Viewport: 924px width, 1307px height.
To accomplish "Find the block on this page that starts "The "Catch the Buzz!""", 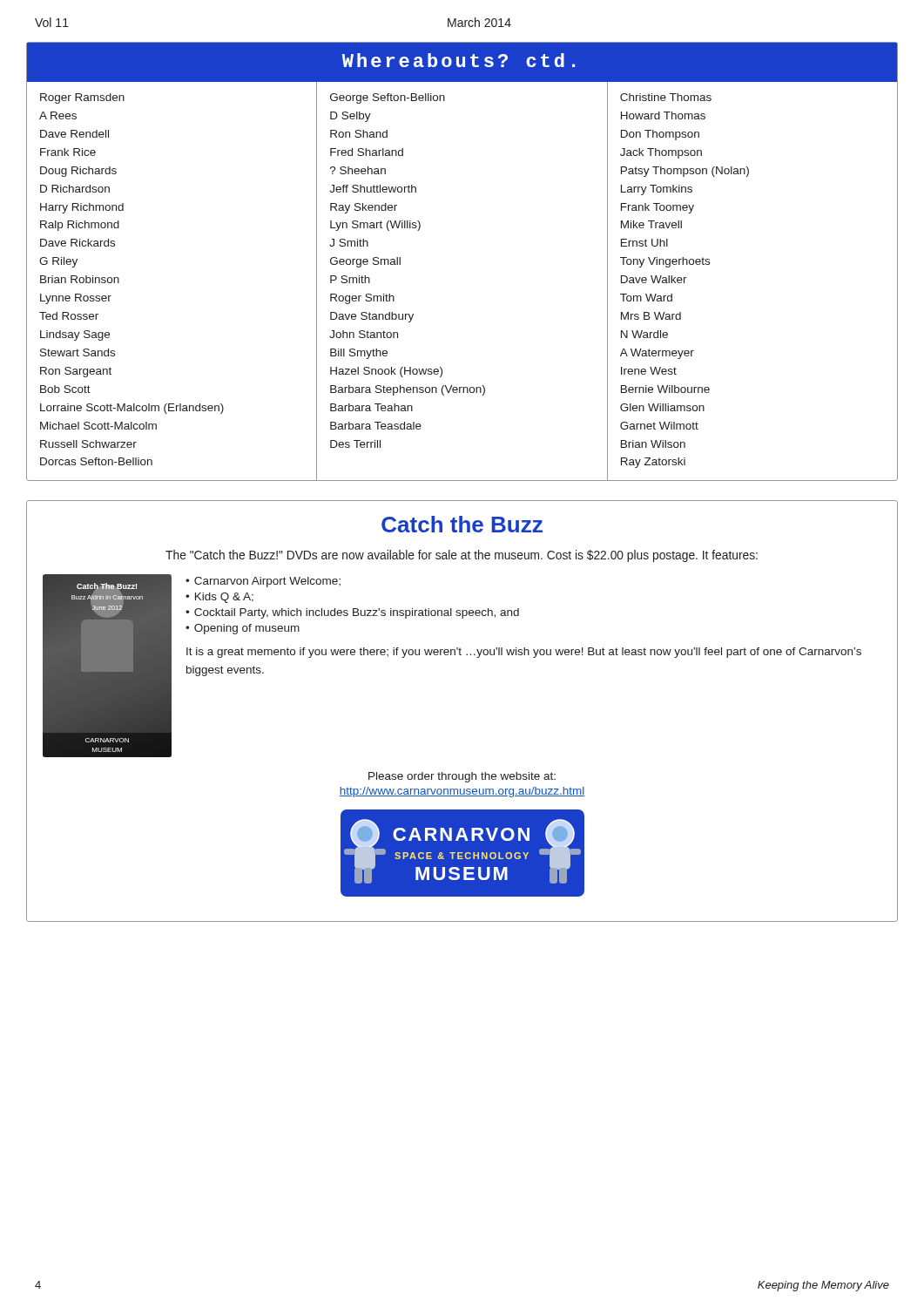I will [x=462, y=556].
